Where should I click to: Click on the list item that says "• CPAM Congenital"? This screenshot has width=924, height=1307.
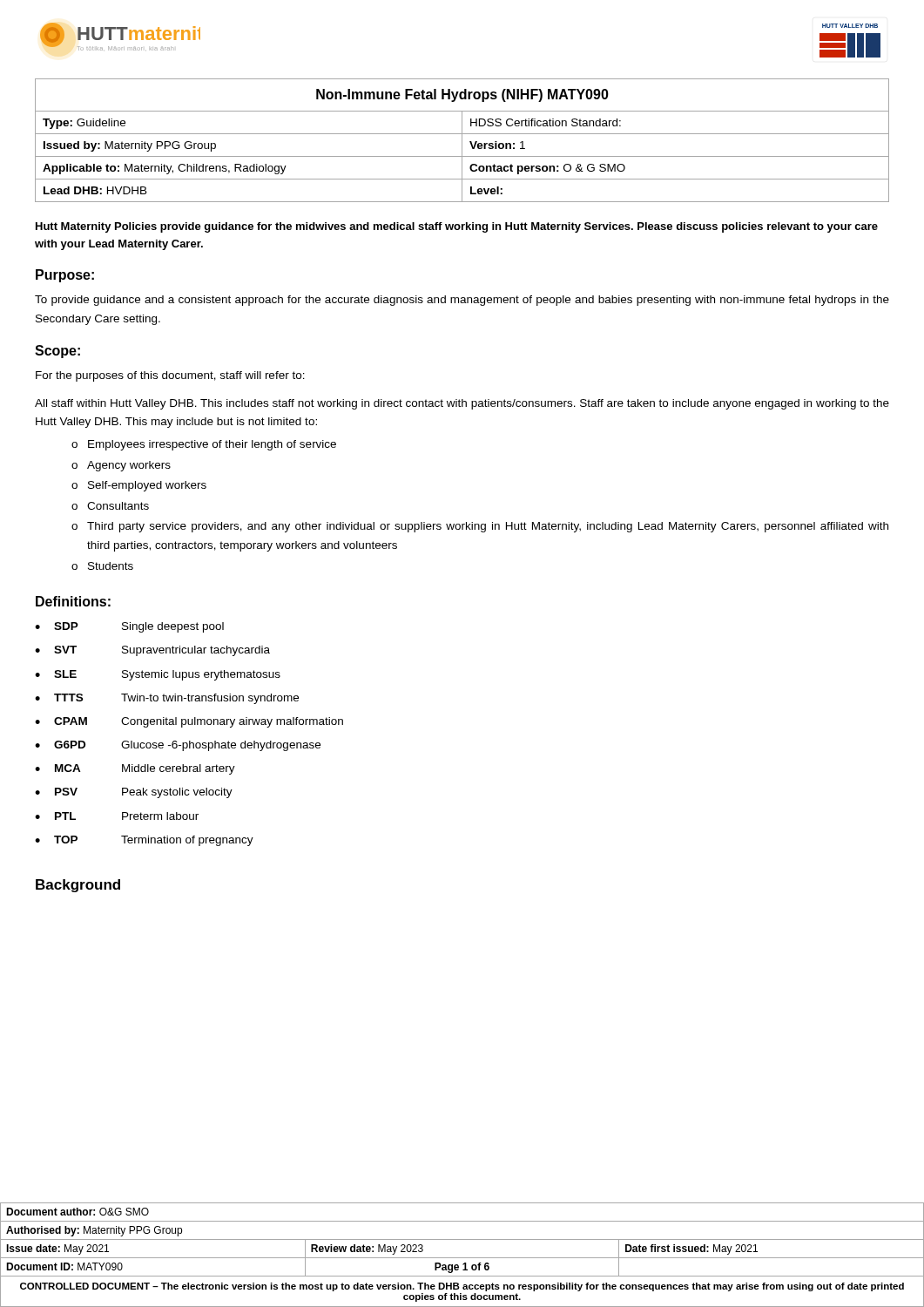click(x=189, y=722)
